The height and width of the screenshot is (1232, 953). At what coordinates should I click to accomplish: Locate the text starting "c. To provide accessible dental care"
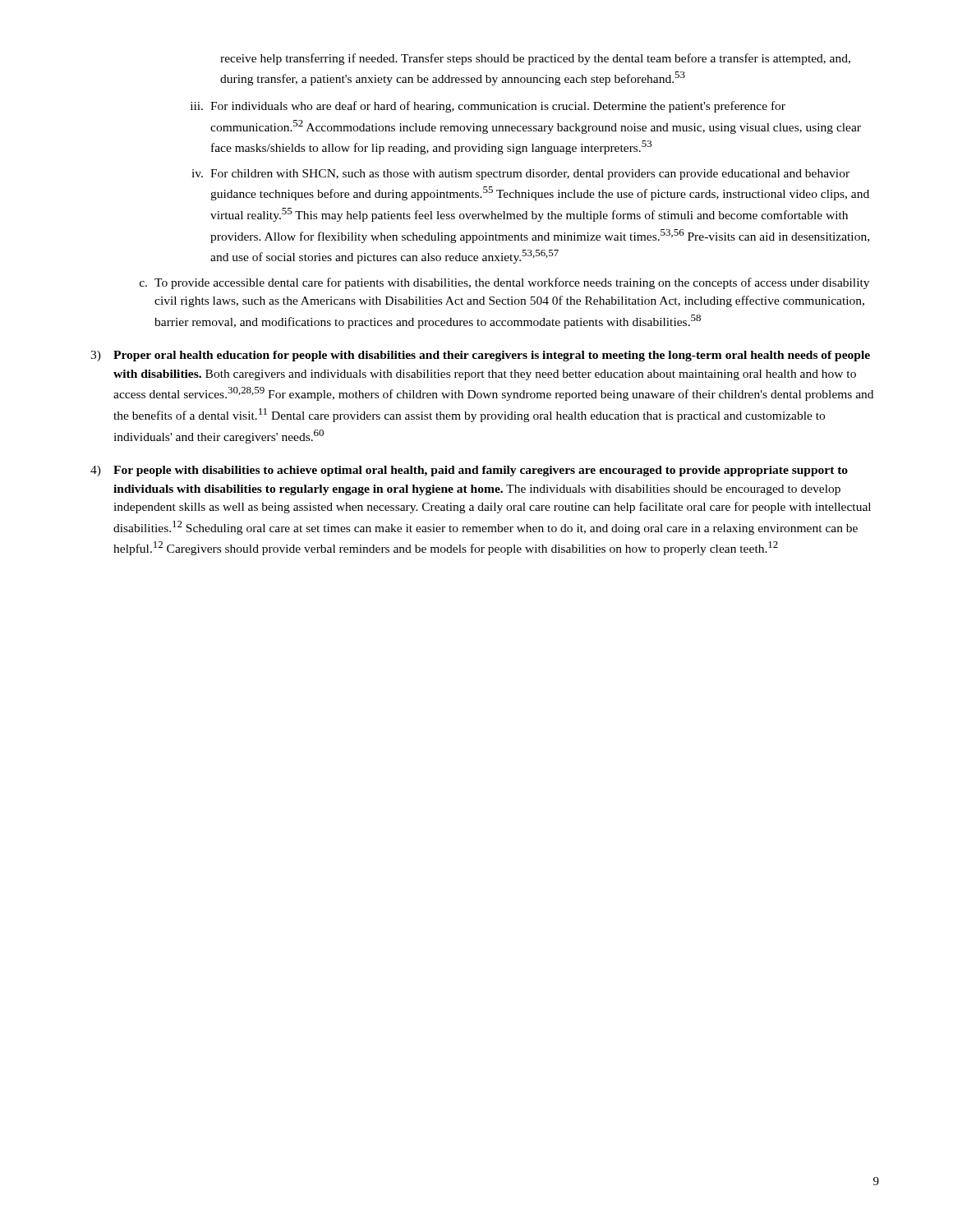[x=501, y=302]
